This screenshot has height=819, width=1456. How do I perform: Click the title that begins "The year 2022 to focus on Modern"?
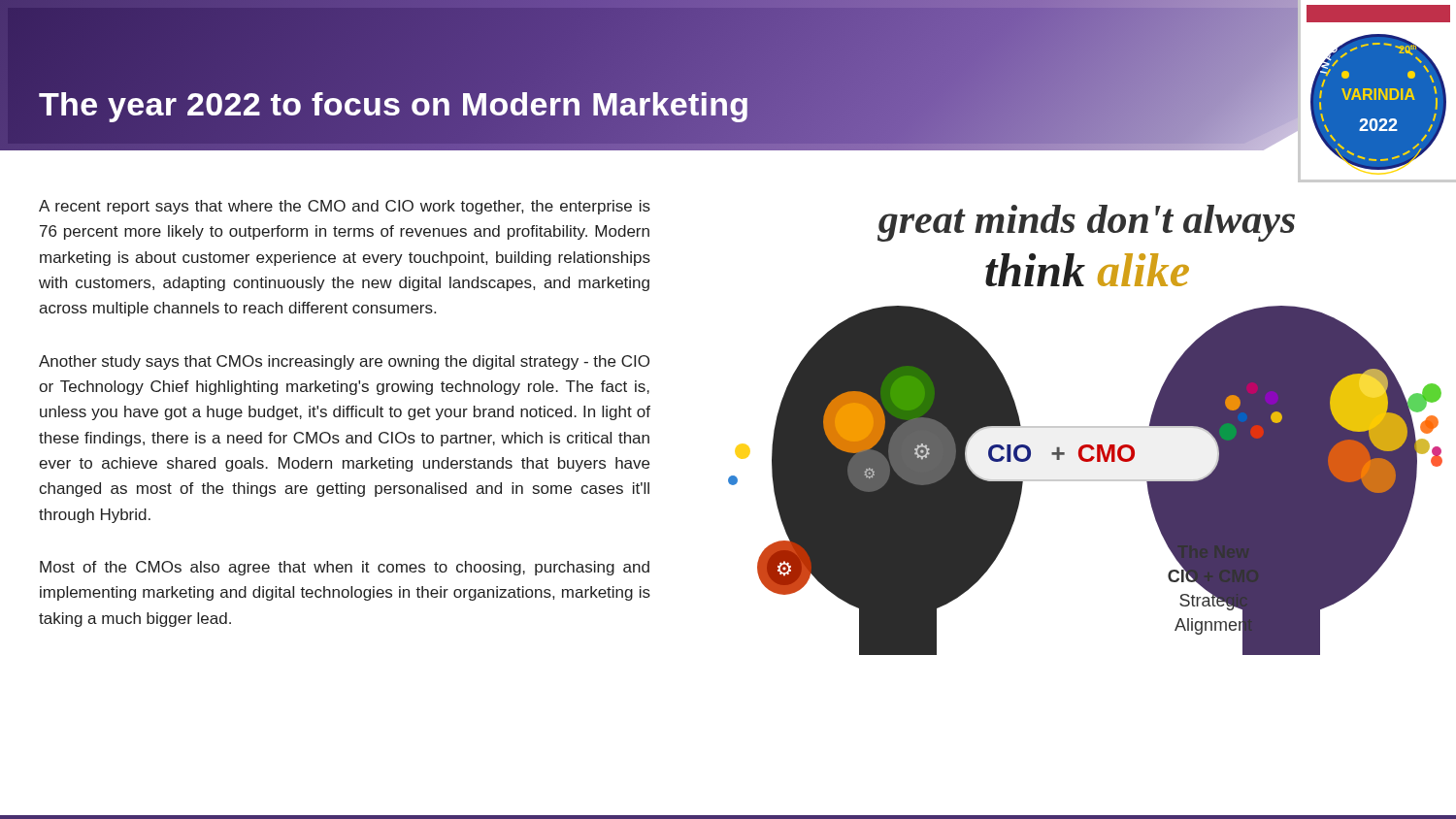394,104
